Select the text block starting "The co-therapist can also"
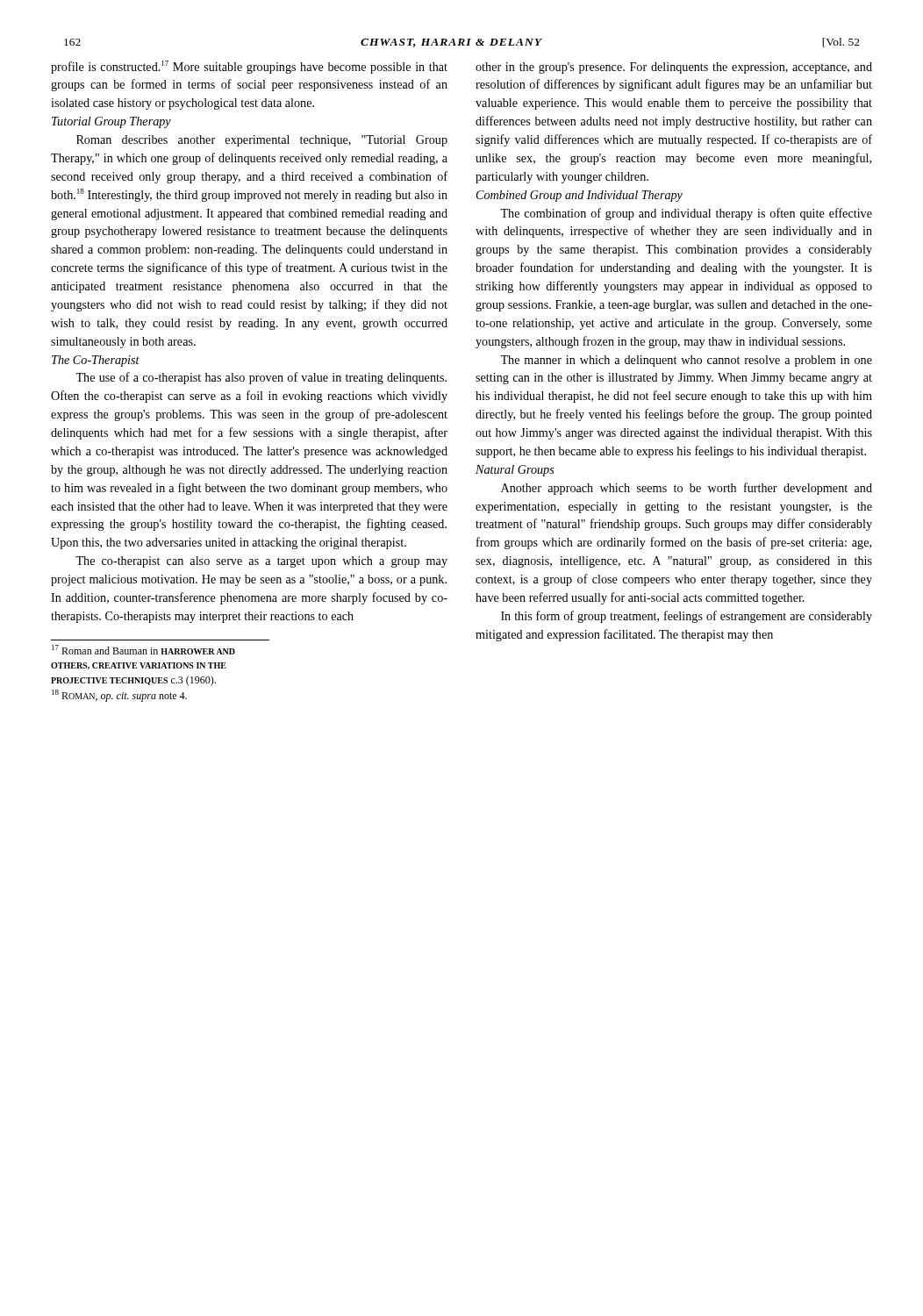Viewport: 923px width, 1316px height. tap(249, 589)
